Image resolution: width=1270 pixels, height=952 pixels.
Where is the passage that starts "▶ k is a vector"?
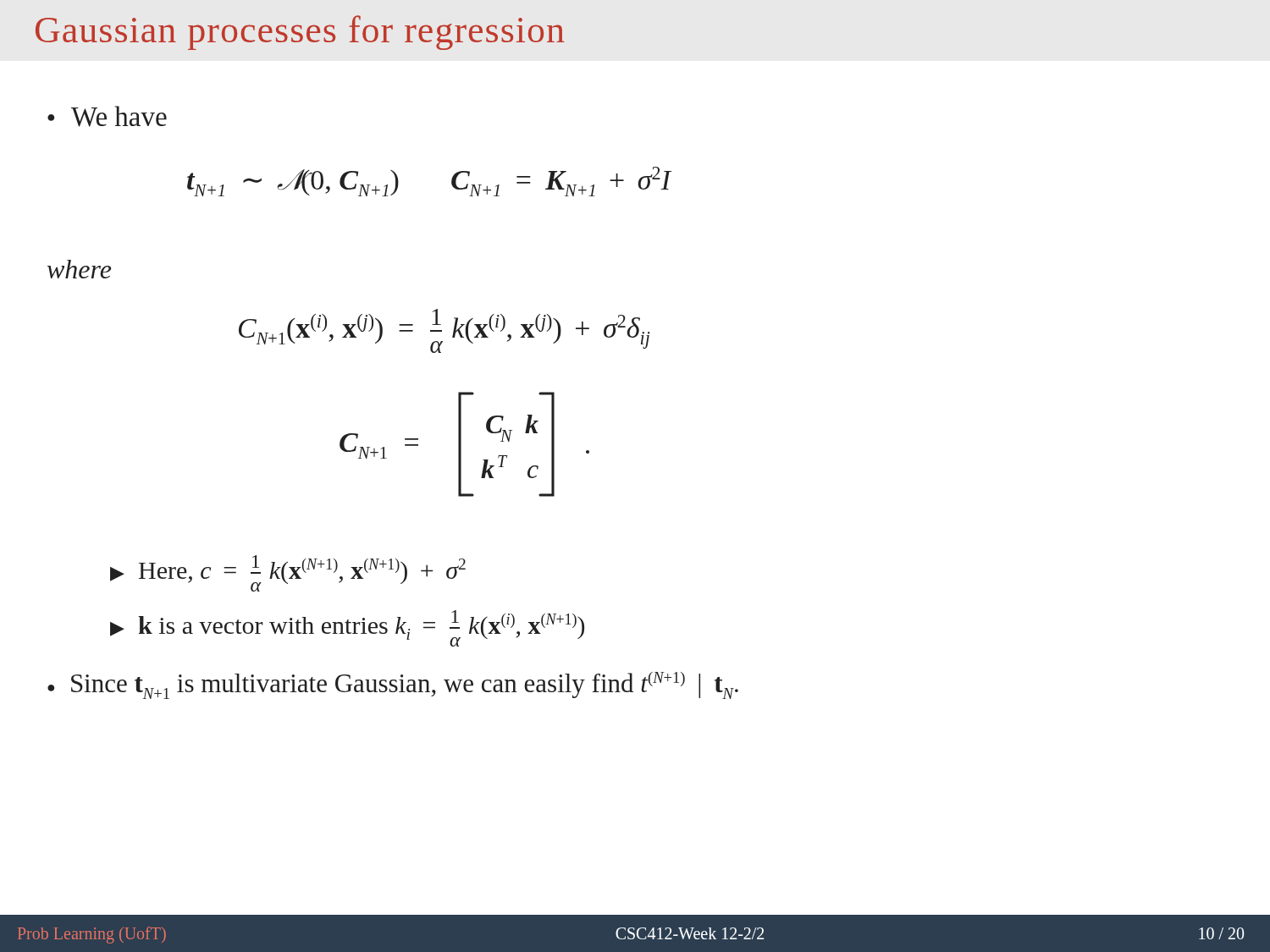348,627
